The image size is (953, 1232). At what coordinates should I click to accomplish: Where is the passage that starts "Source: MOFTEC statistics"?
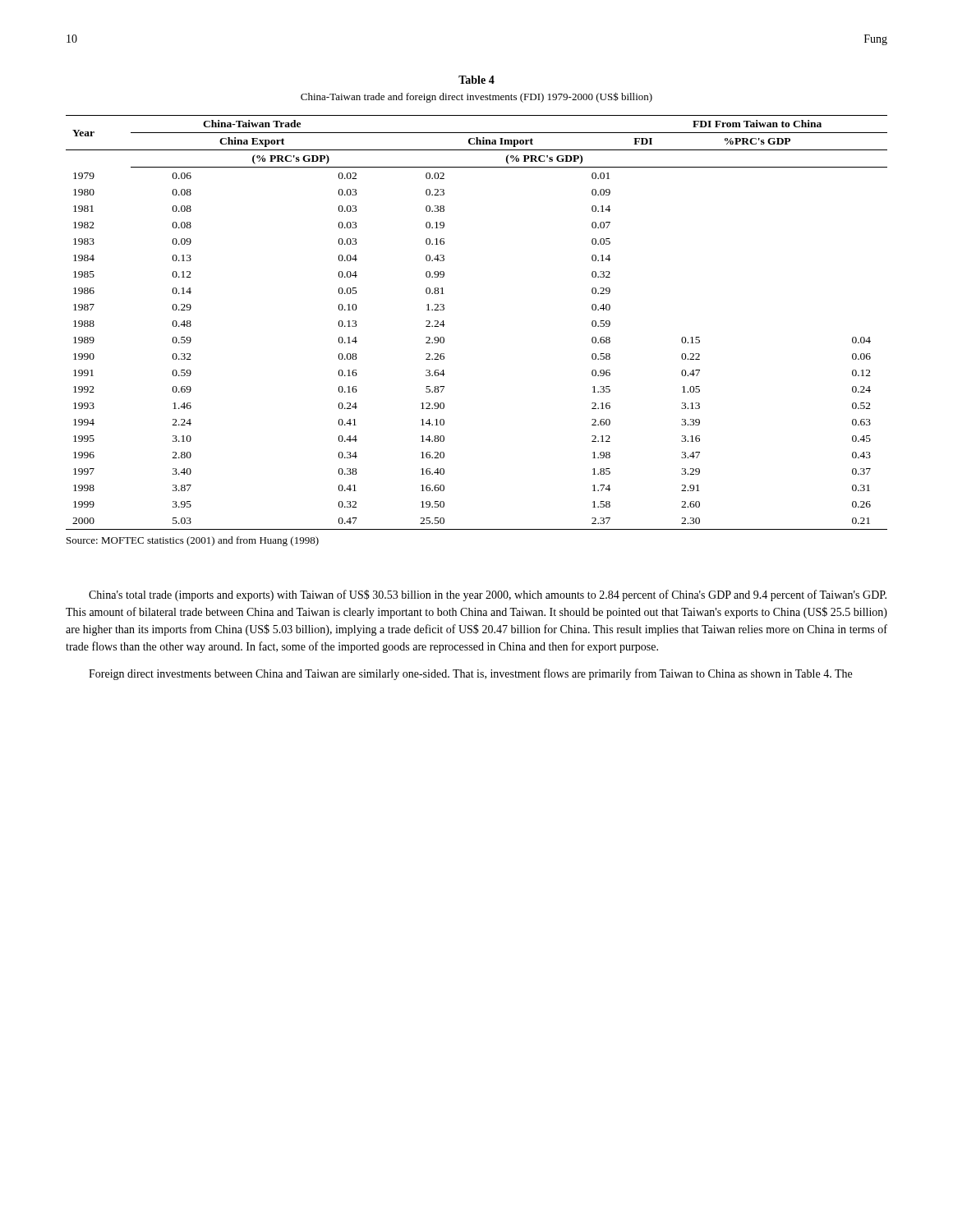click(192, 540)
